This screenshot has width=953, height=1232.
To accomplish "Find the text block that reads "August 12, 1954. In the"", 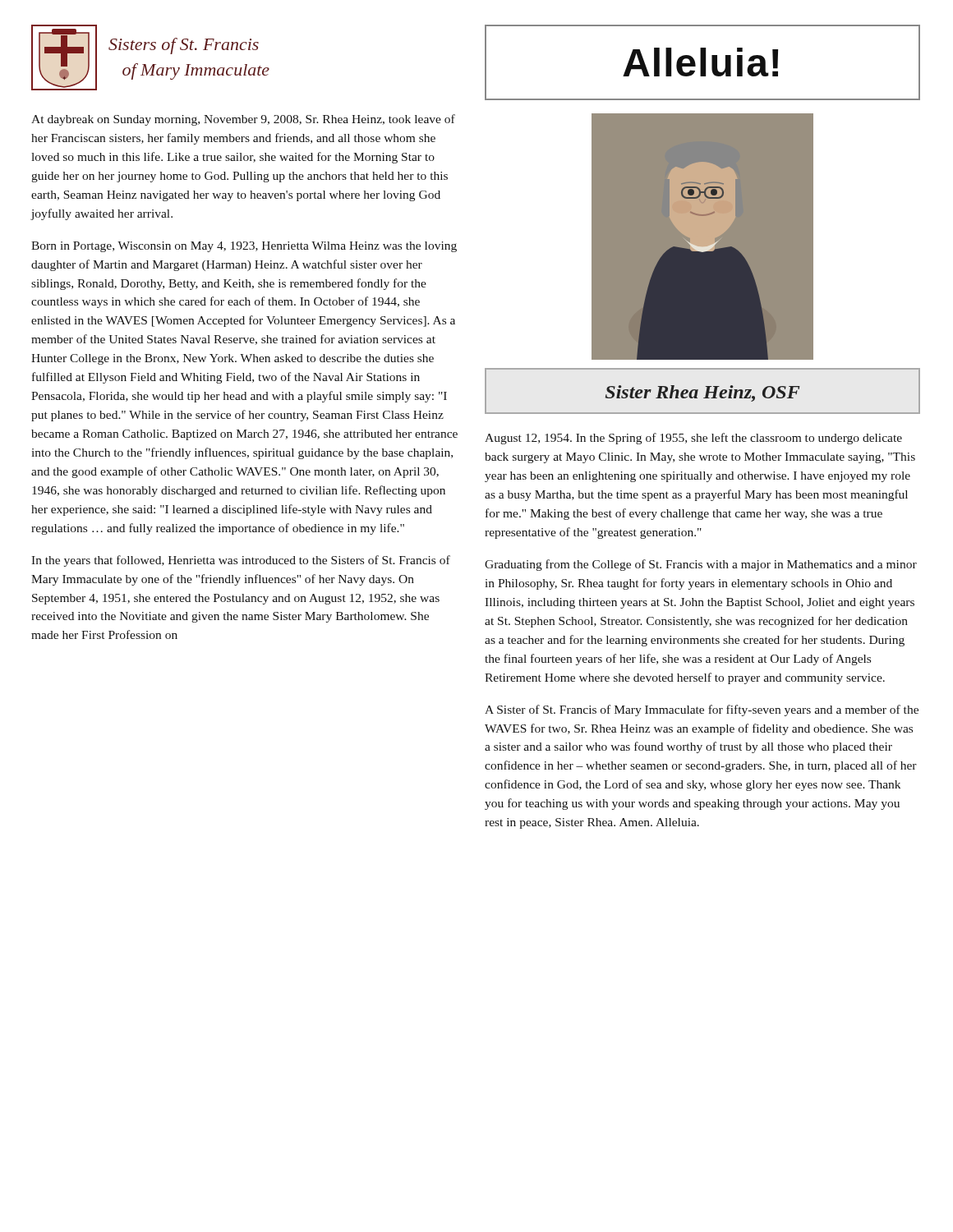I will pos(702,486).
